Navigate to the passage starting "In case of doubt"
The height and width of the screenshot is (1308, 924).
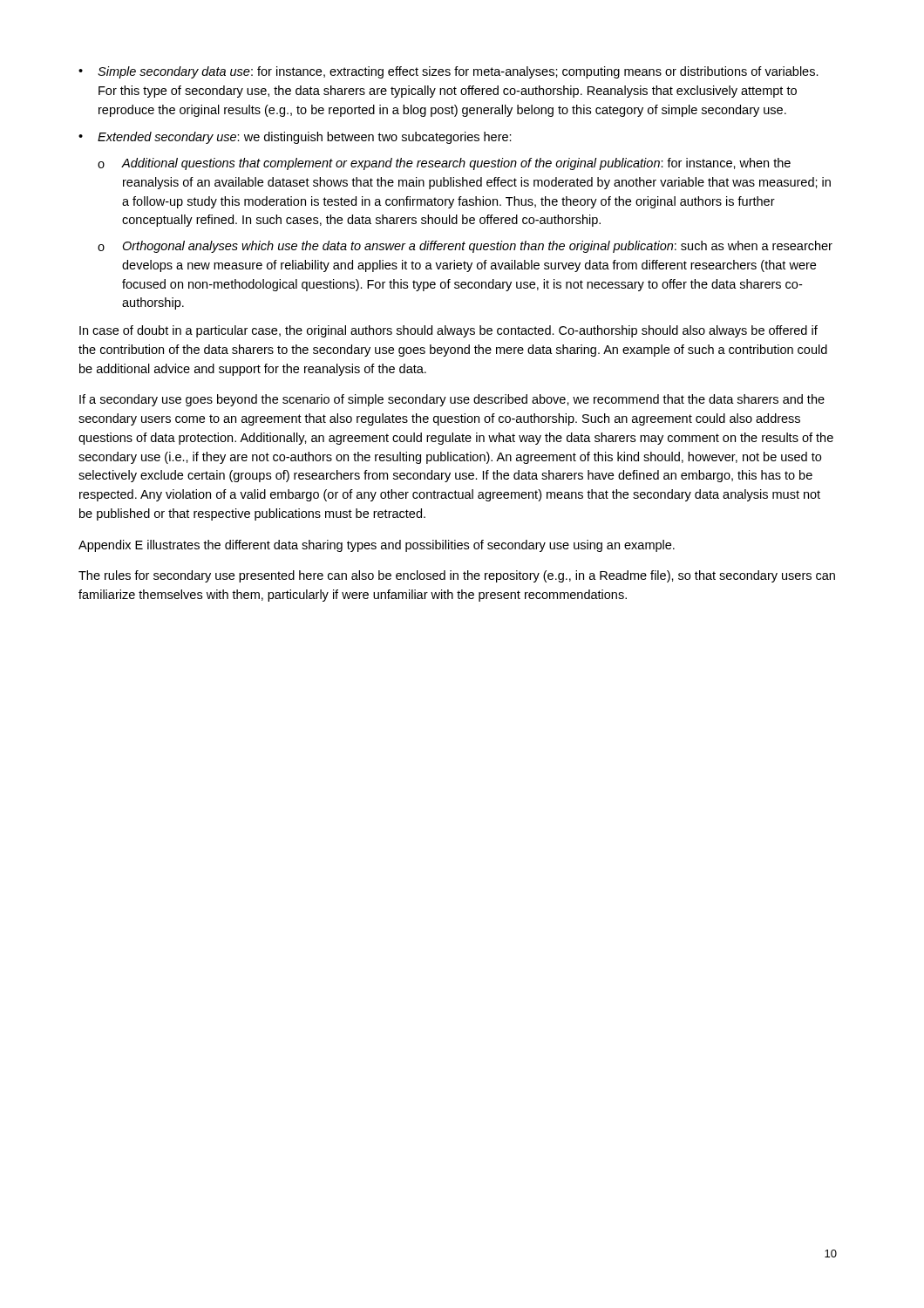tap(458, 350)
